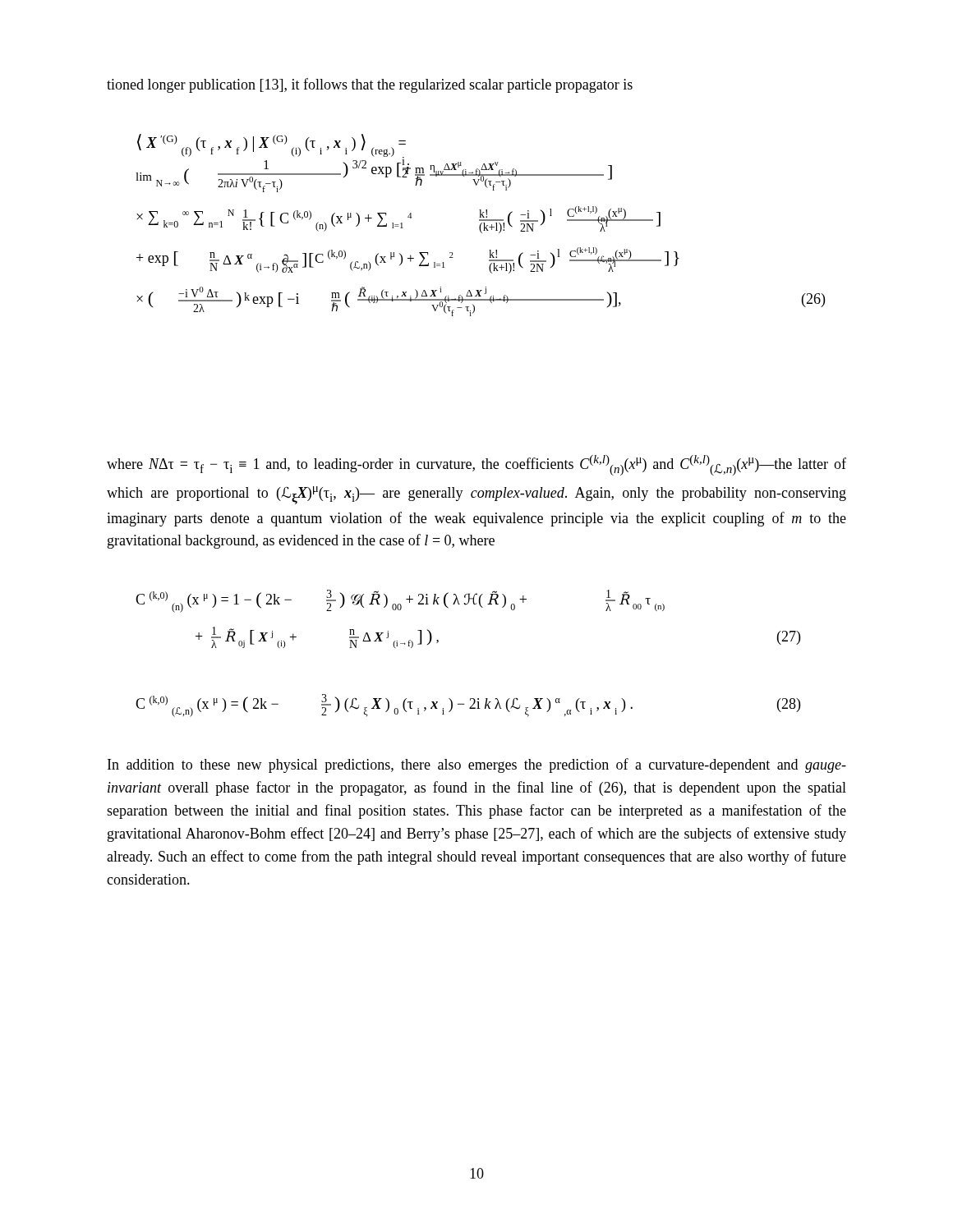Locate the block of text that opens with "where NΔτ = τf −"

click(476, 501)
